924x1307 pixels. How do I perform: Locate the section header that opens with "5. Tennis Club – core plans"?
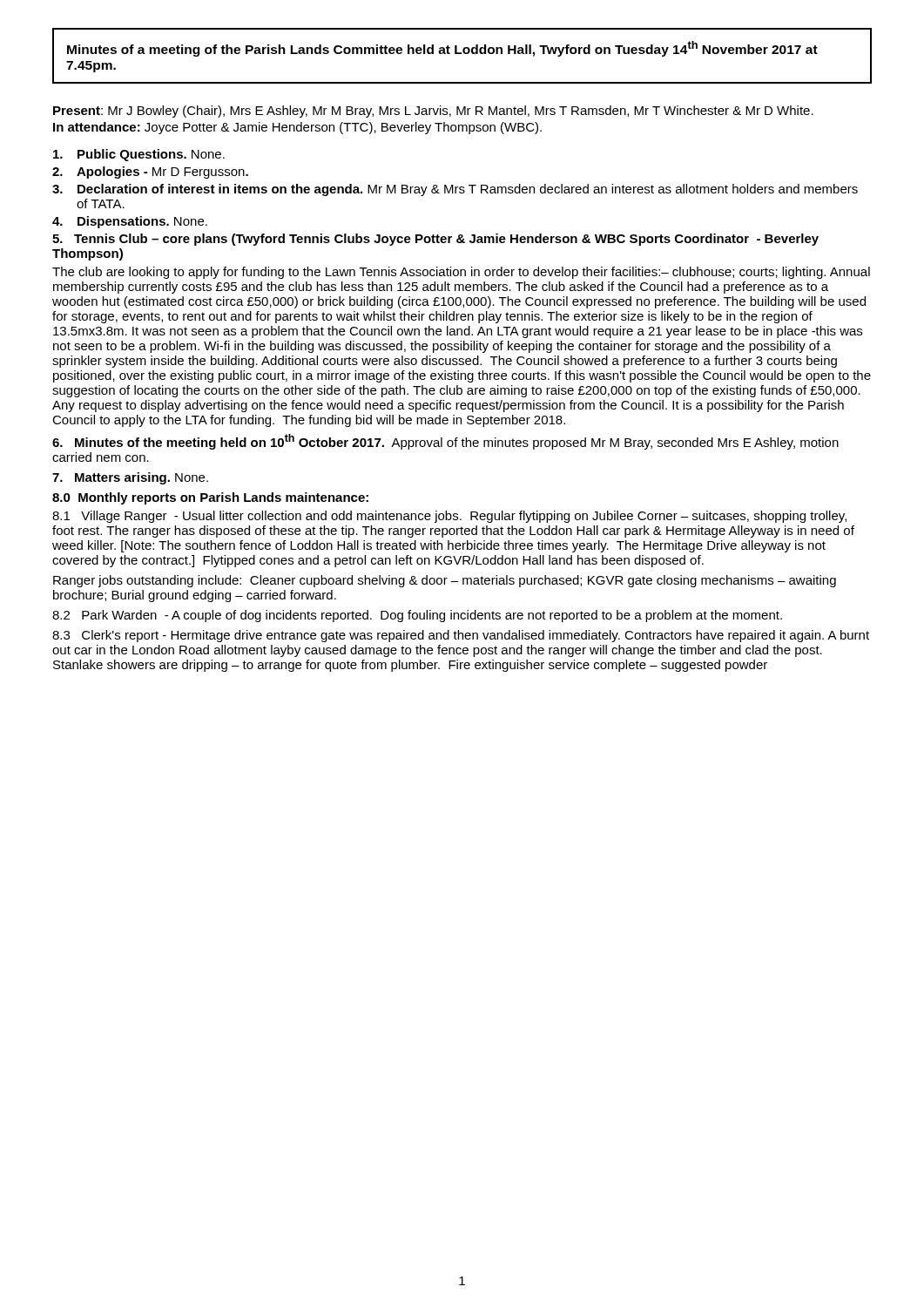pos(436,246)
